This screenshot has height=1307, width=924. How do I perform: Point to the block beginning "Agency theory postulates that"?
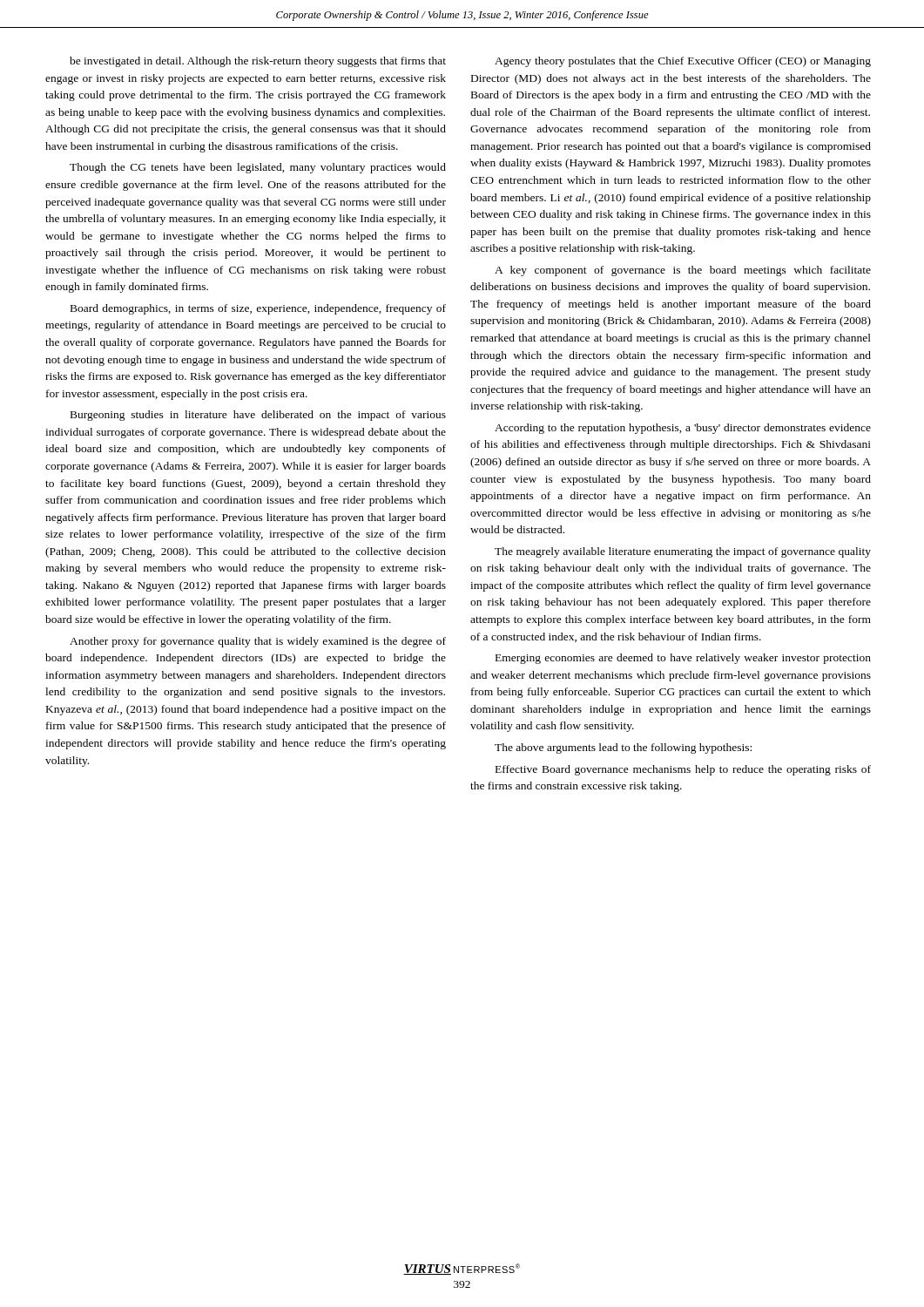671,423
